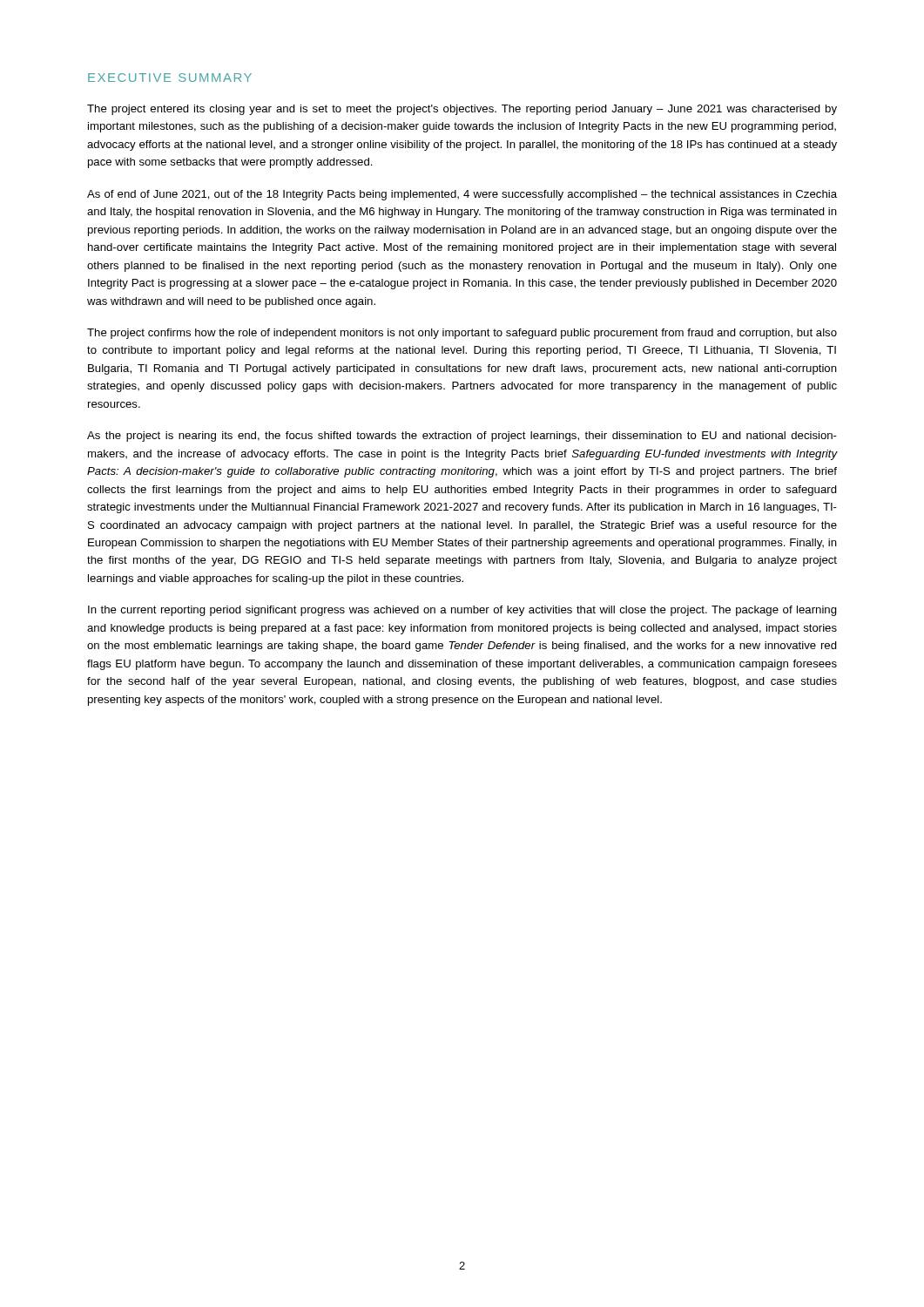Point to "EXECUTIVE SUMMARY"
Viewport: 924px width, 1307px height.
pyautogui.click(x=170, y=77)
